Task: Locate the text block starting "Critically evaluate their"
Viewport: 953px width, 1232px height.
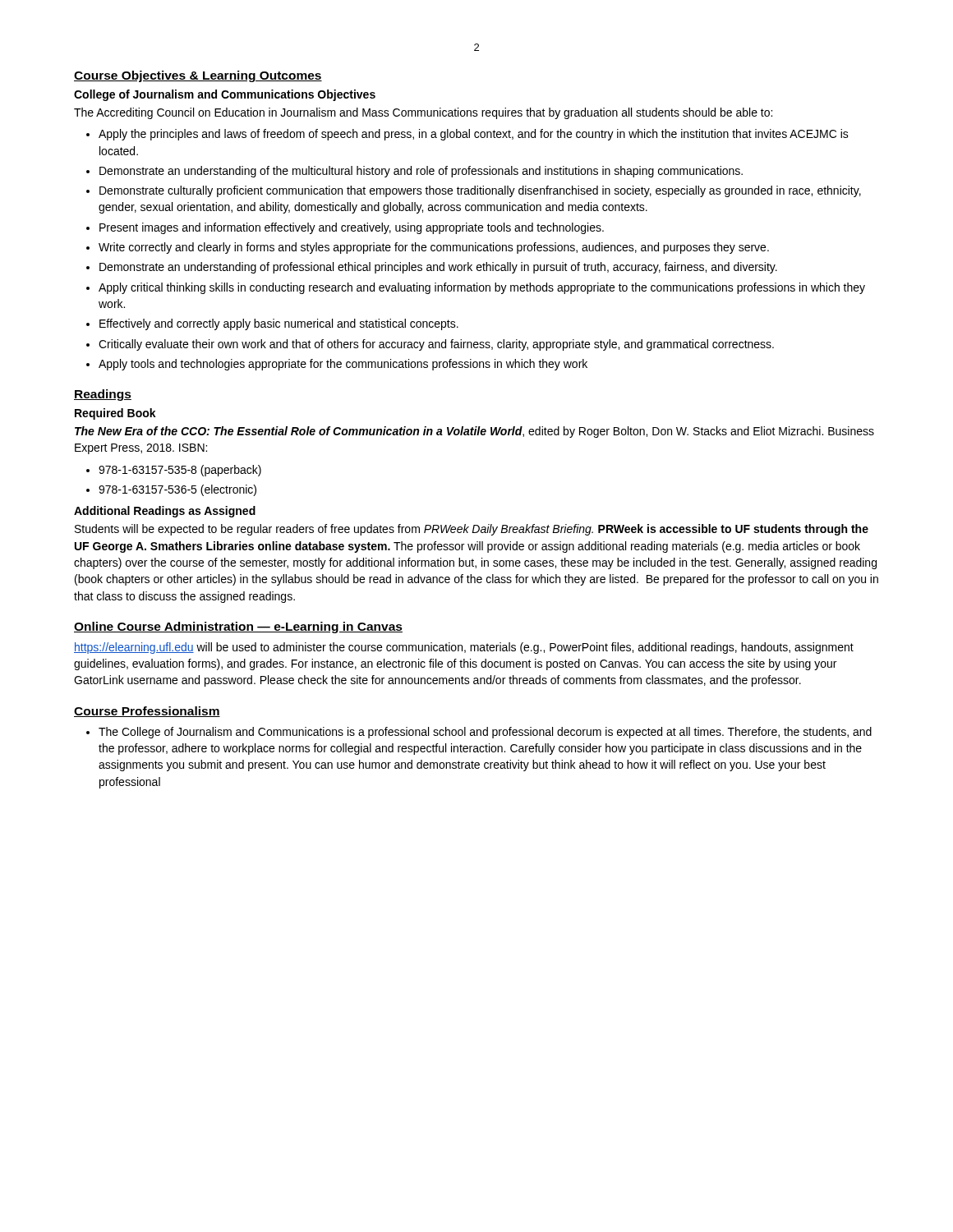Action: tap(437, 344)
